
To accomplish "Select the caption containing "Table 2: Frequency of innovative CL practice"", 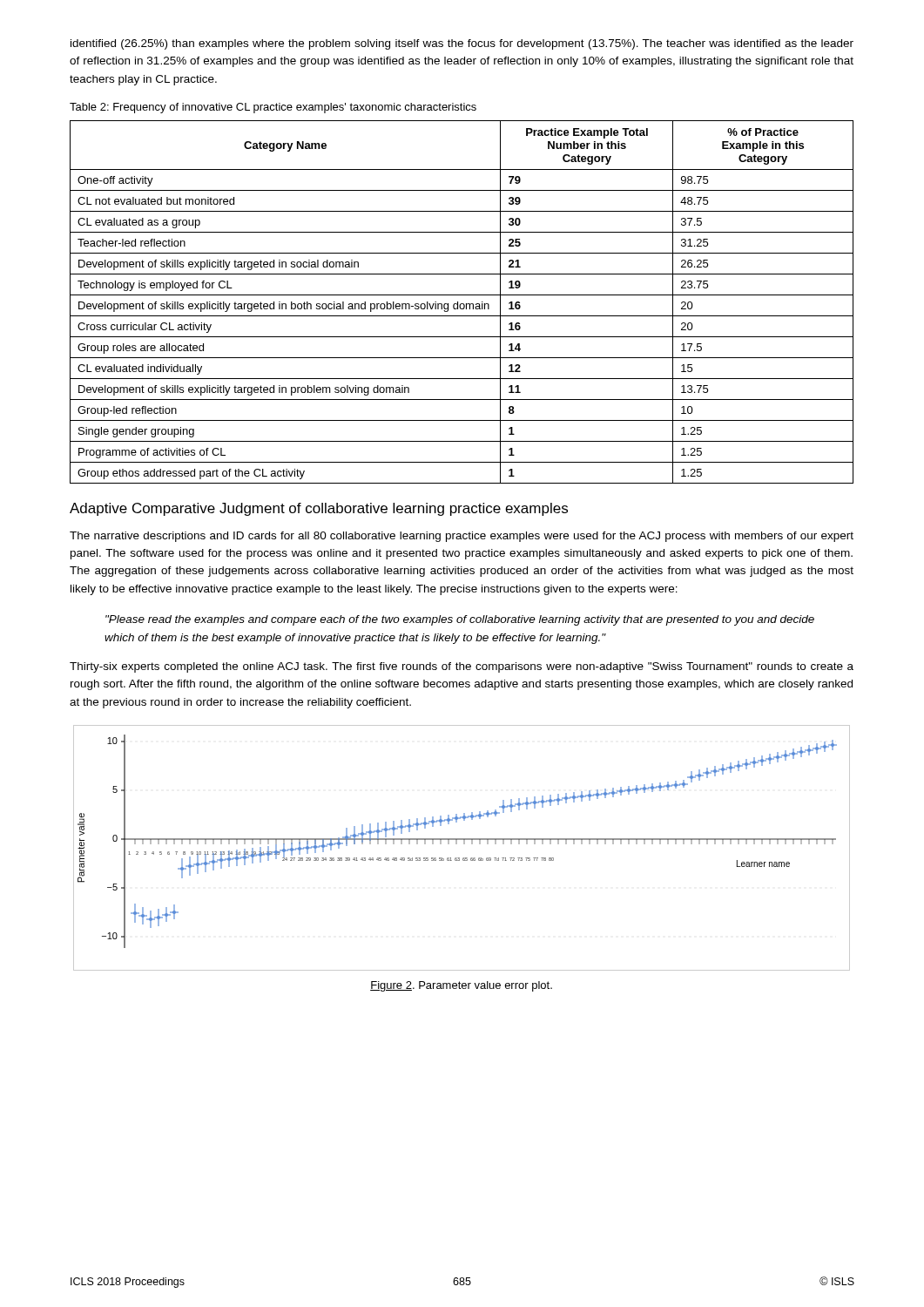I will pyautogui.click(x=273, y=107).
